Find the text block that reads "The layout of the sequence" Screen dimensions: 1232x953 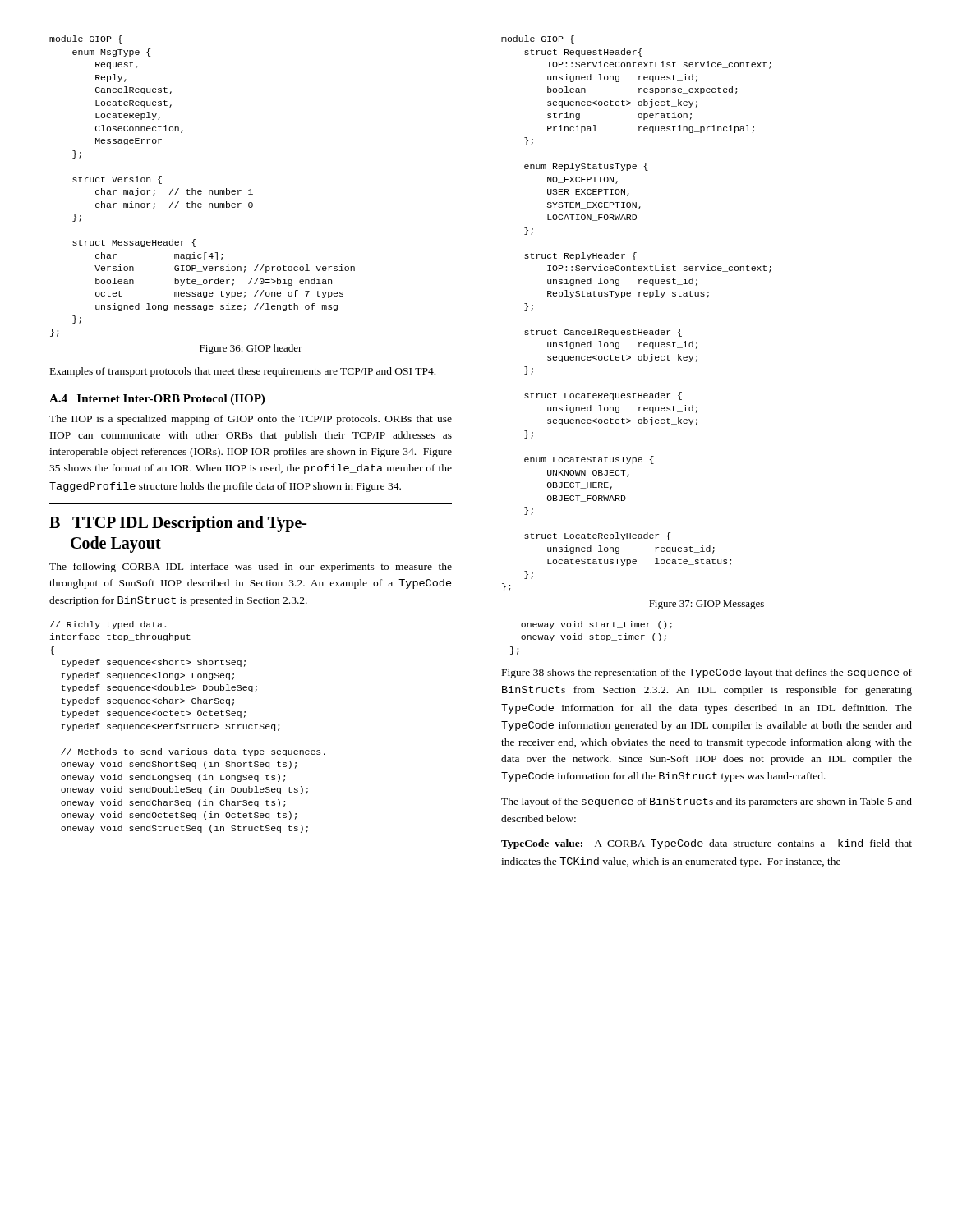707,810
